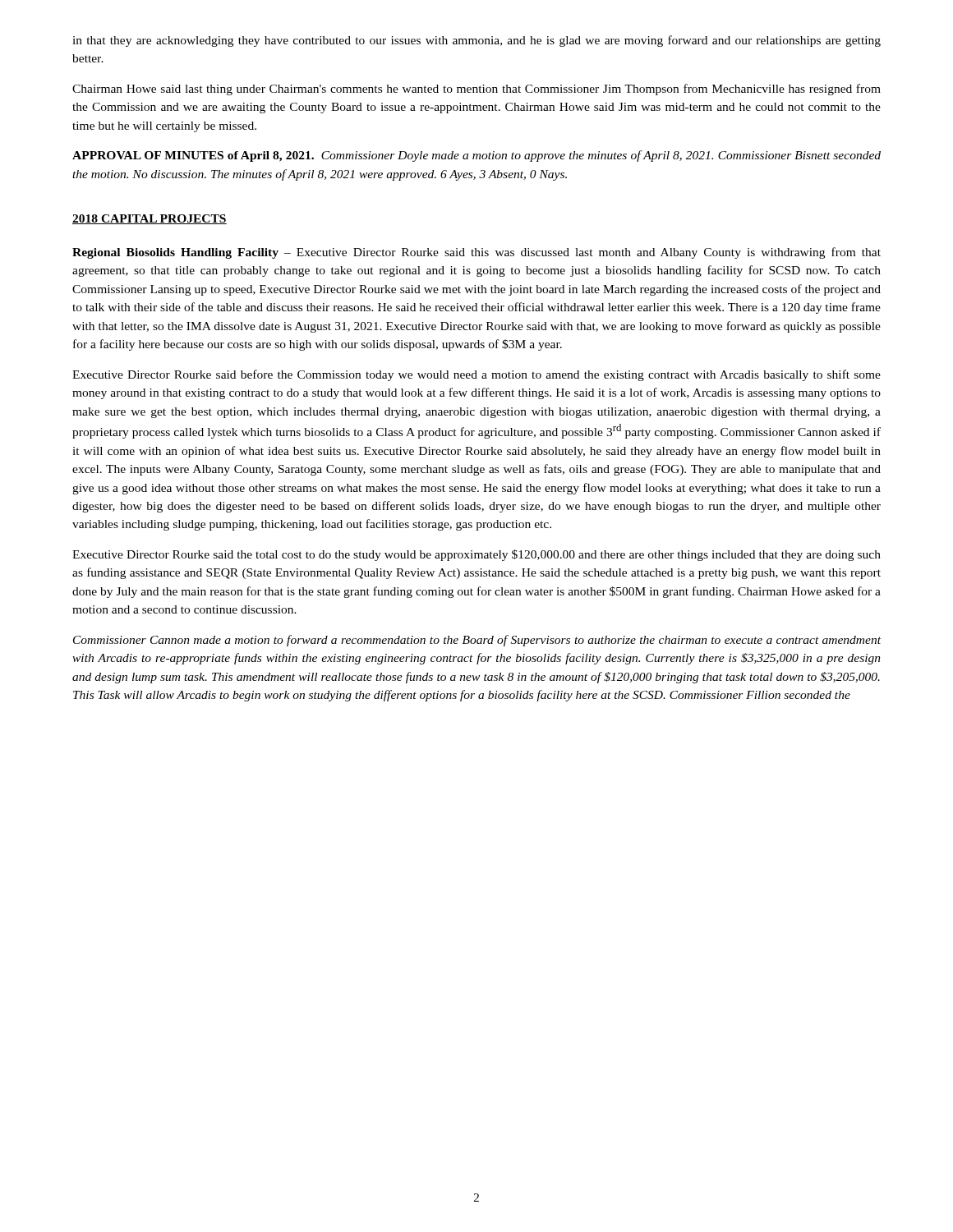Click on the text starting "Chairman Howe said last"
The width and height of the screenshot is (953, 1232).
click(476, 107)
